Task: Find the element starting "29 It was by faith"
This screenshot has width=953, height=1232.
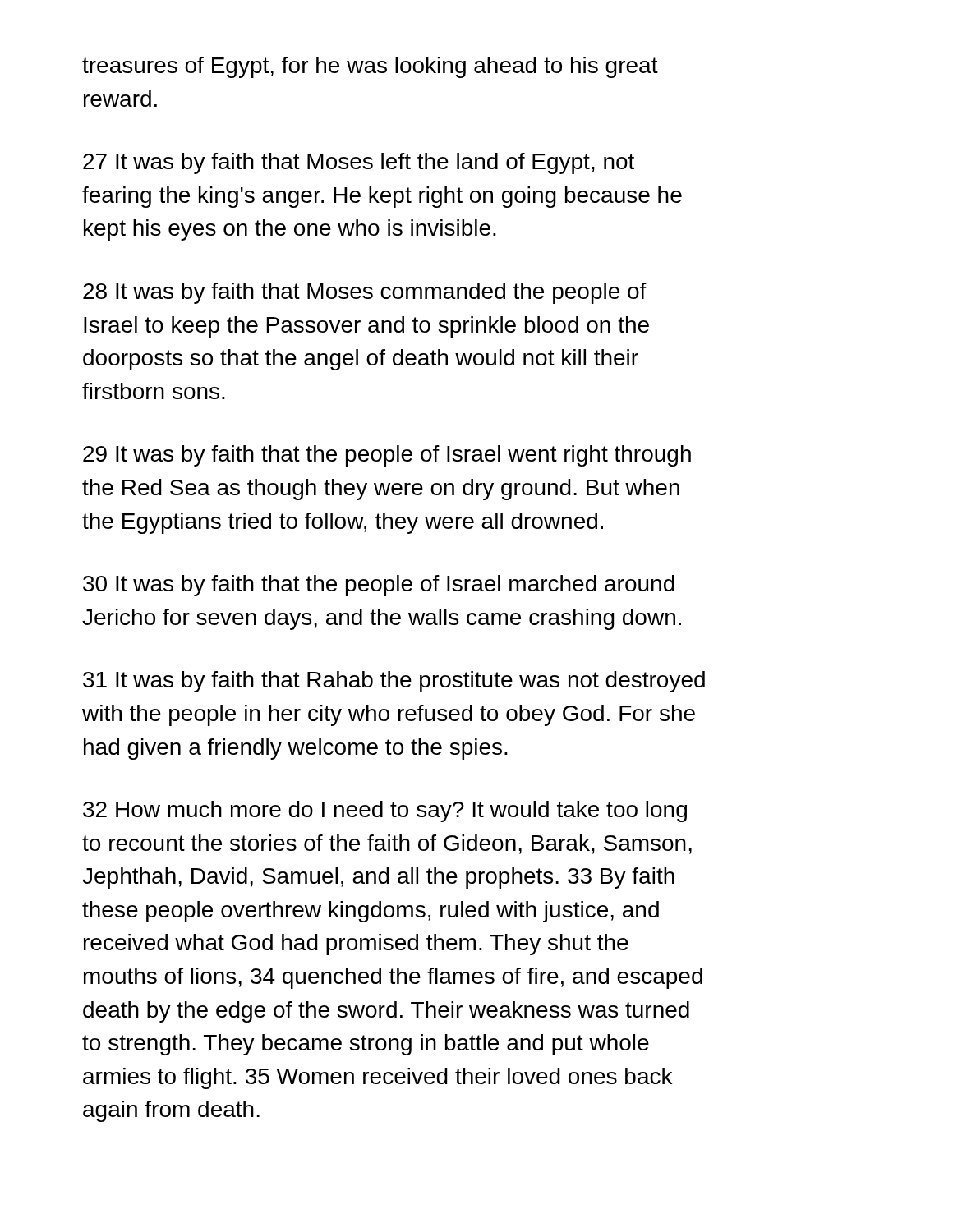Action: tap(387, 487)
